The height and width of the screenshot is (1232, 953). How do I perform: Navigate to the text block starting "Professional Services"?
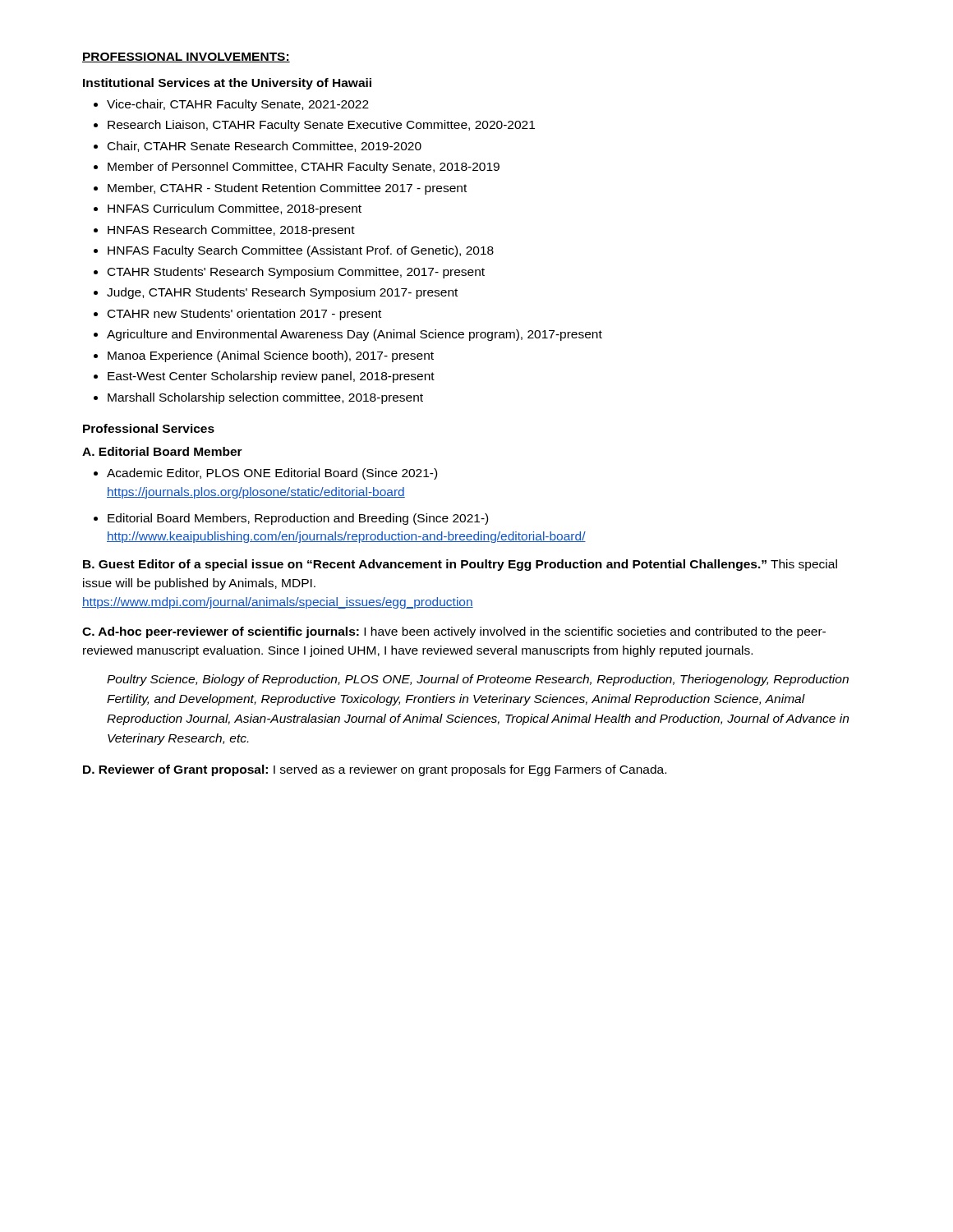tap(148, 428)
